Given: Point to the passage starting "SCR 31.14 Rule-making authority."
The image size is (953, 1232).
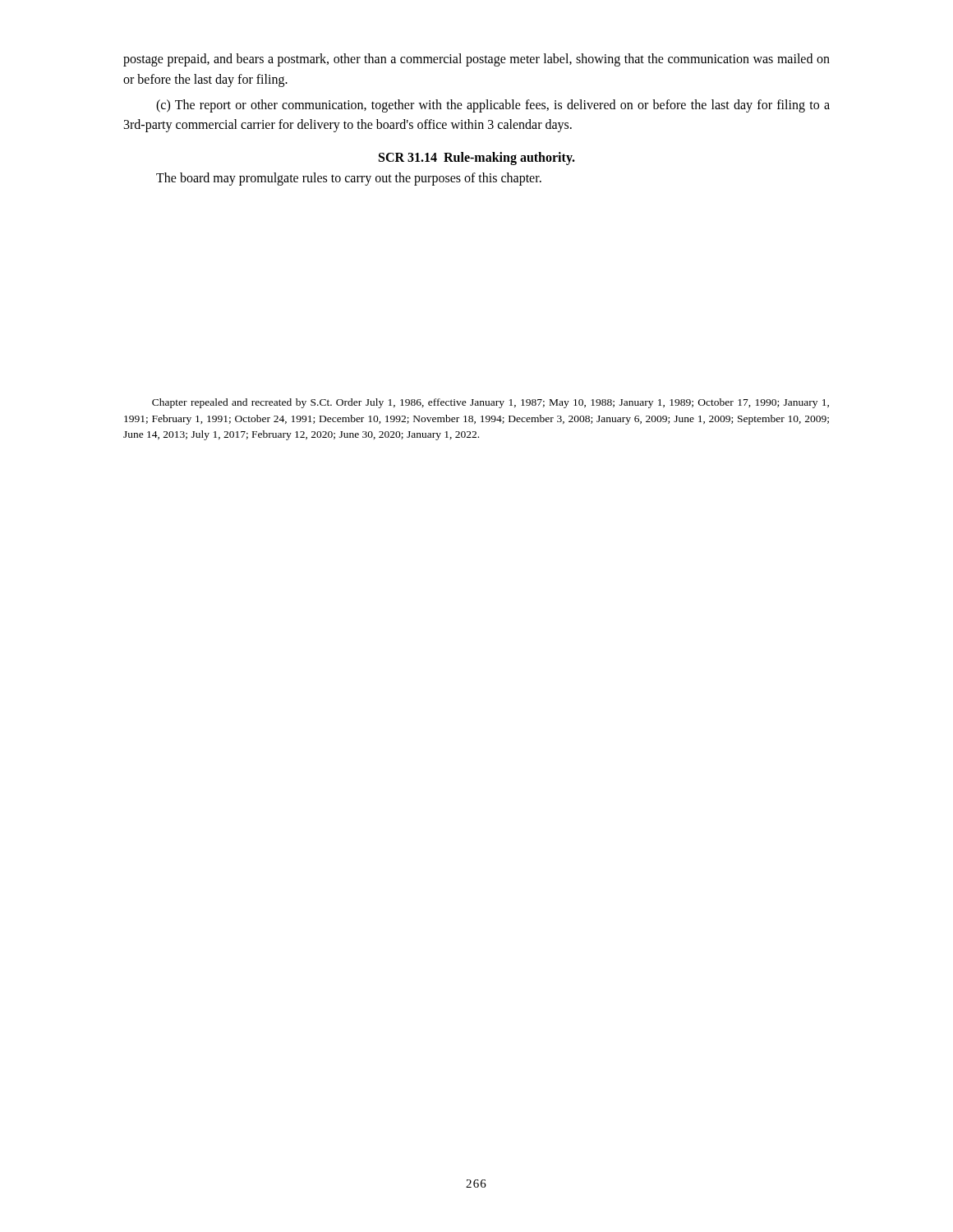Looking at the screenshot, I should (x=476, y=157).
